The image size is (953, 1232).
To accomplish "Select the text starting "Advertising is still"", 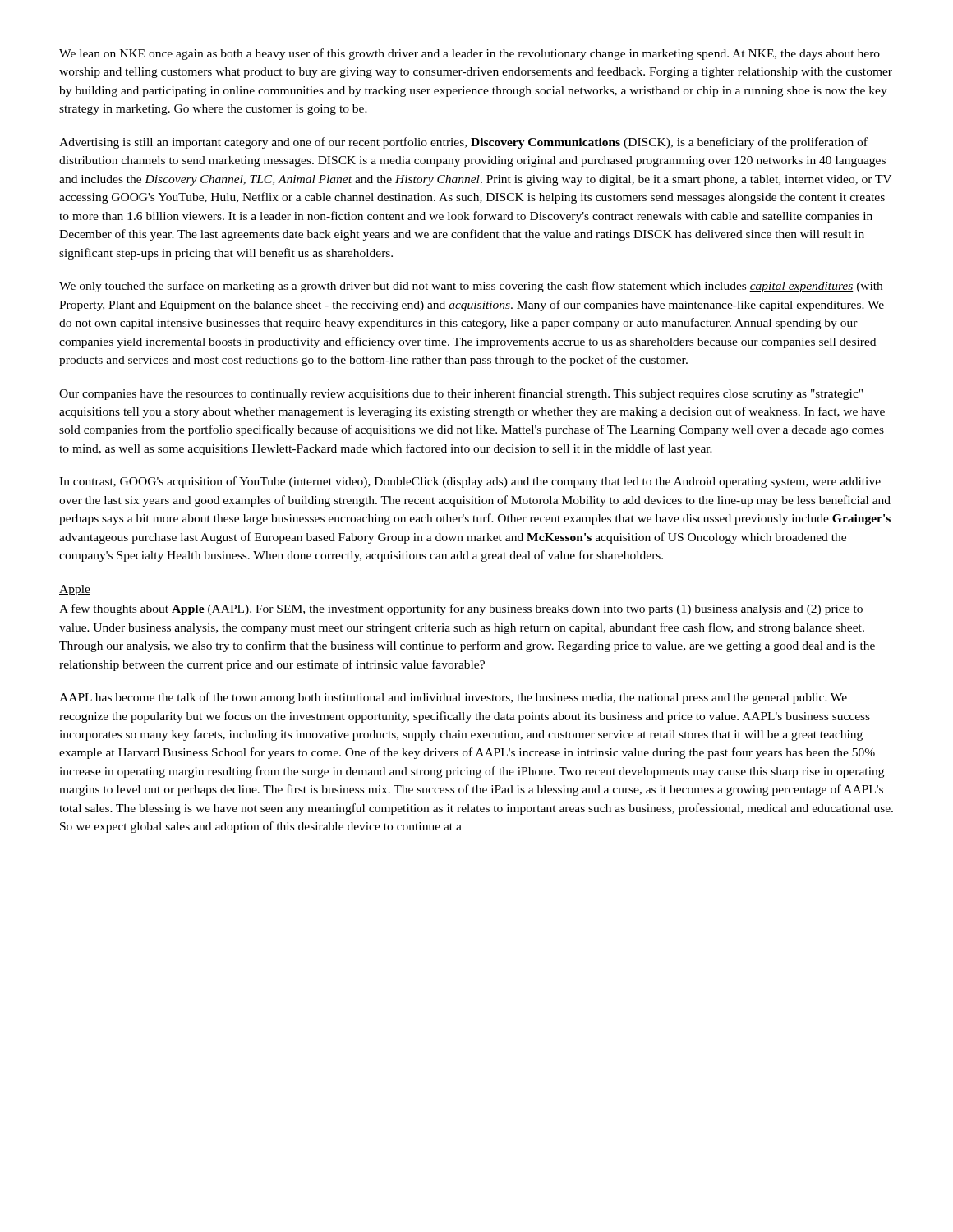I will coord(475,197).
